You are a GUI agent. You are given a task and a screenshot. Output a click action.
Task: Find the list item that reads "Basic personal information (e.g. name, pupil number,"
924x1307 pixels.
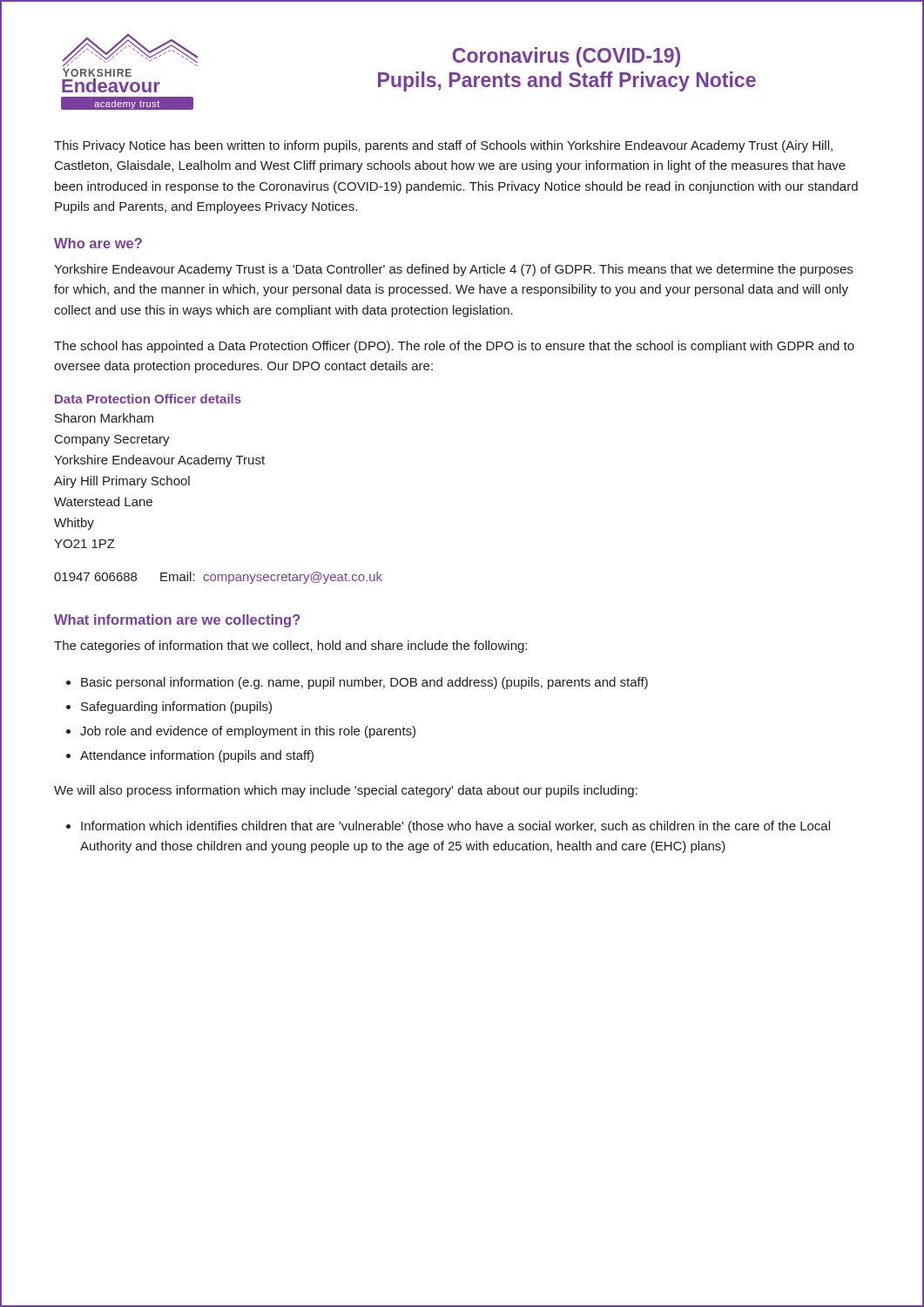pos(364,681)
